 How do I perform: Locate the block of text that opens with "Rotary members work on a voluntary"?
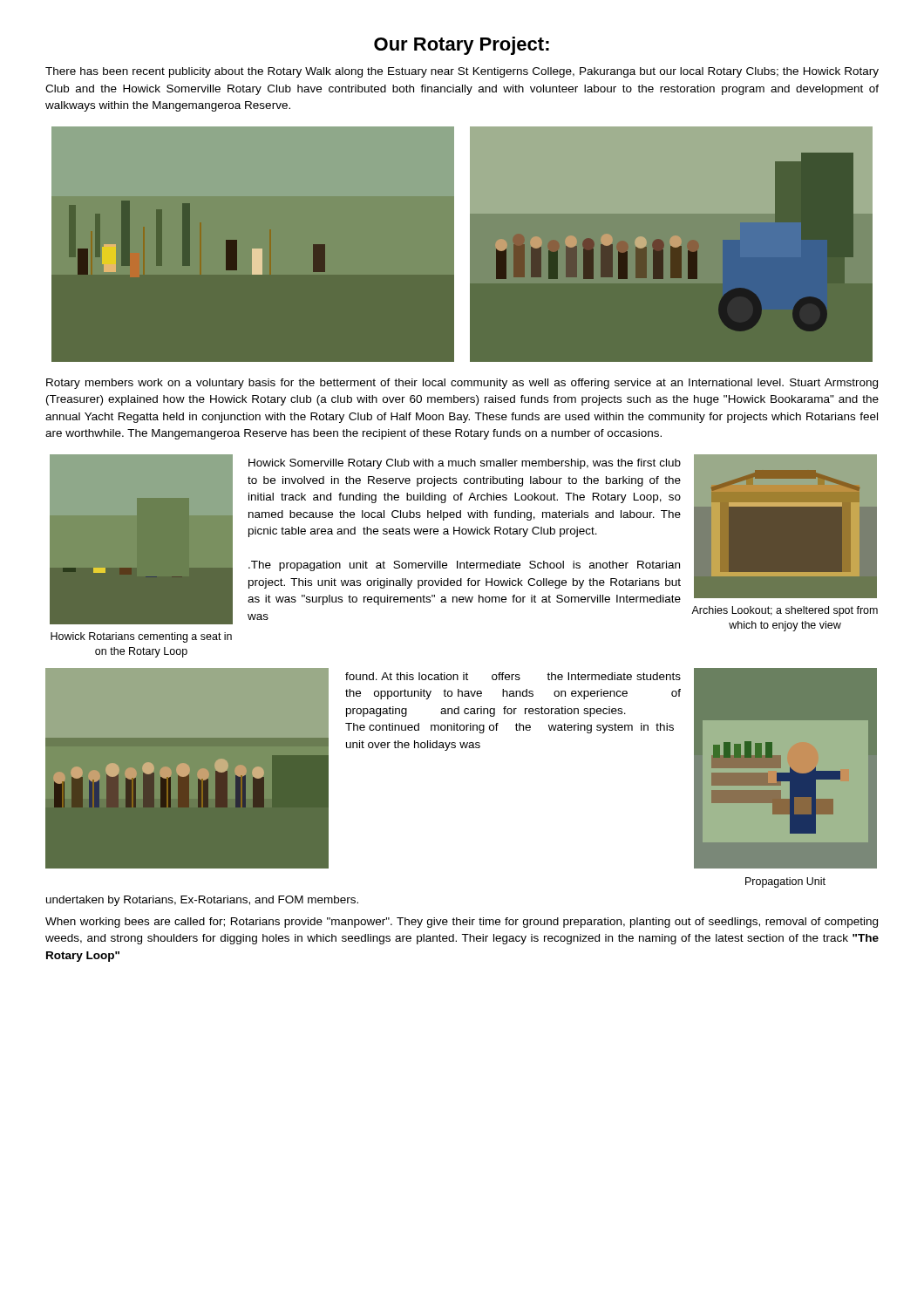[x=462, y=408]
